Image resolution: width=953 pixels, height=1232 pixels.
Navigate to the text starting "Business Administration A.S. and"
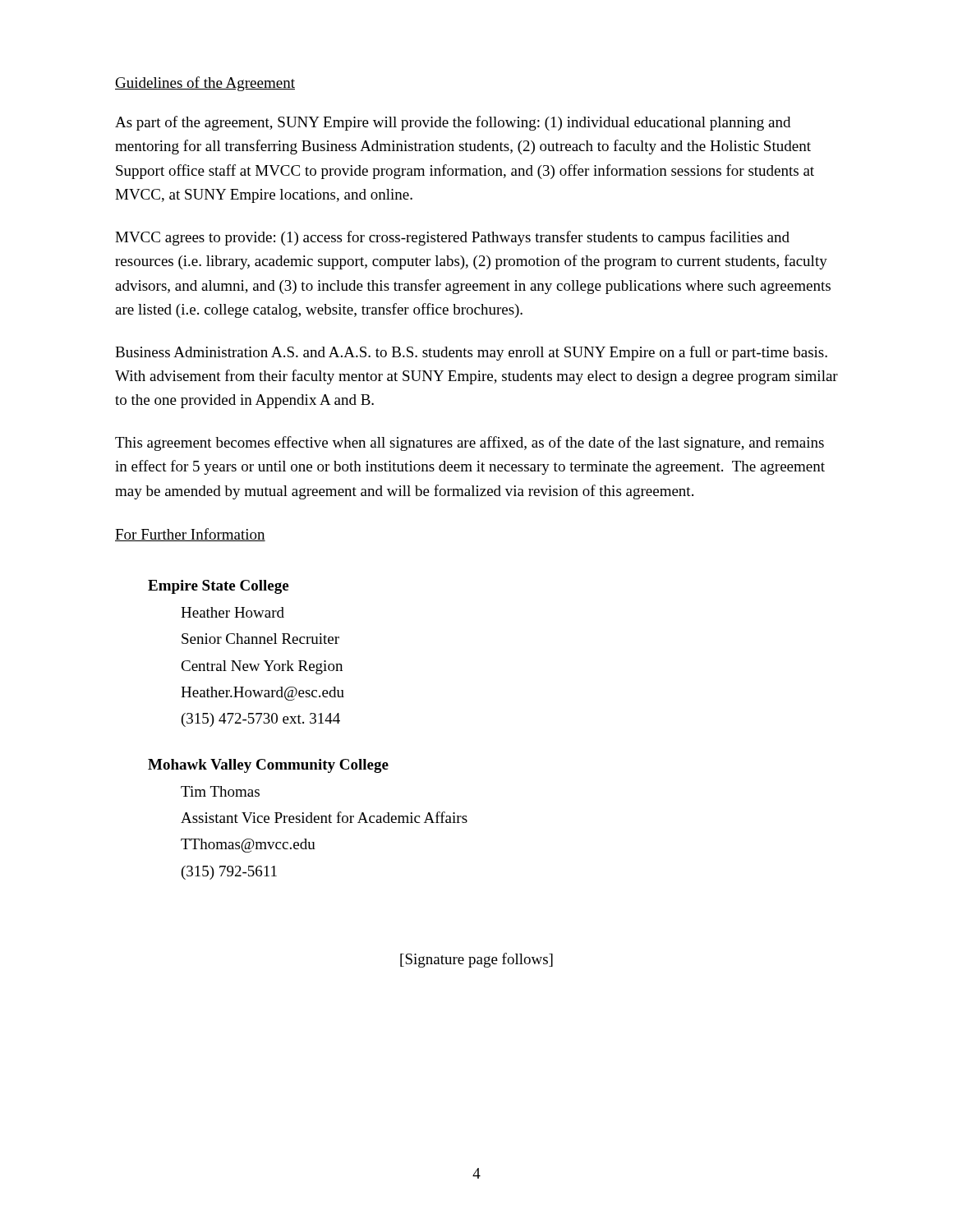[476, 376]
